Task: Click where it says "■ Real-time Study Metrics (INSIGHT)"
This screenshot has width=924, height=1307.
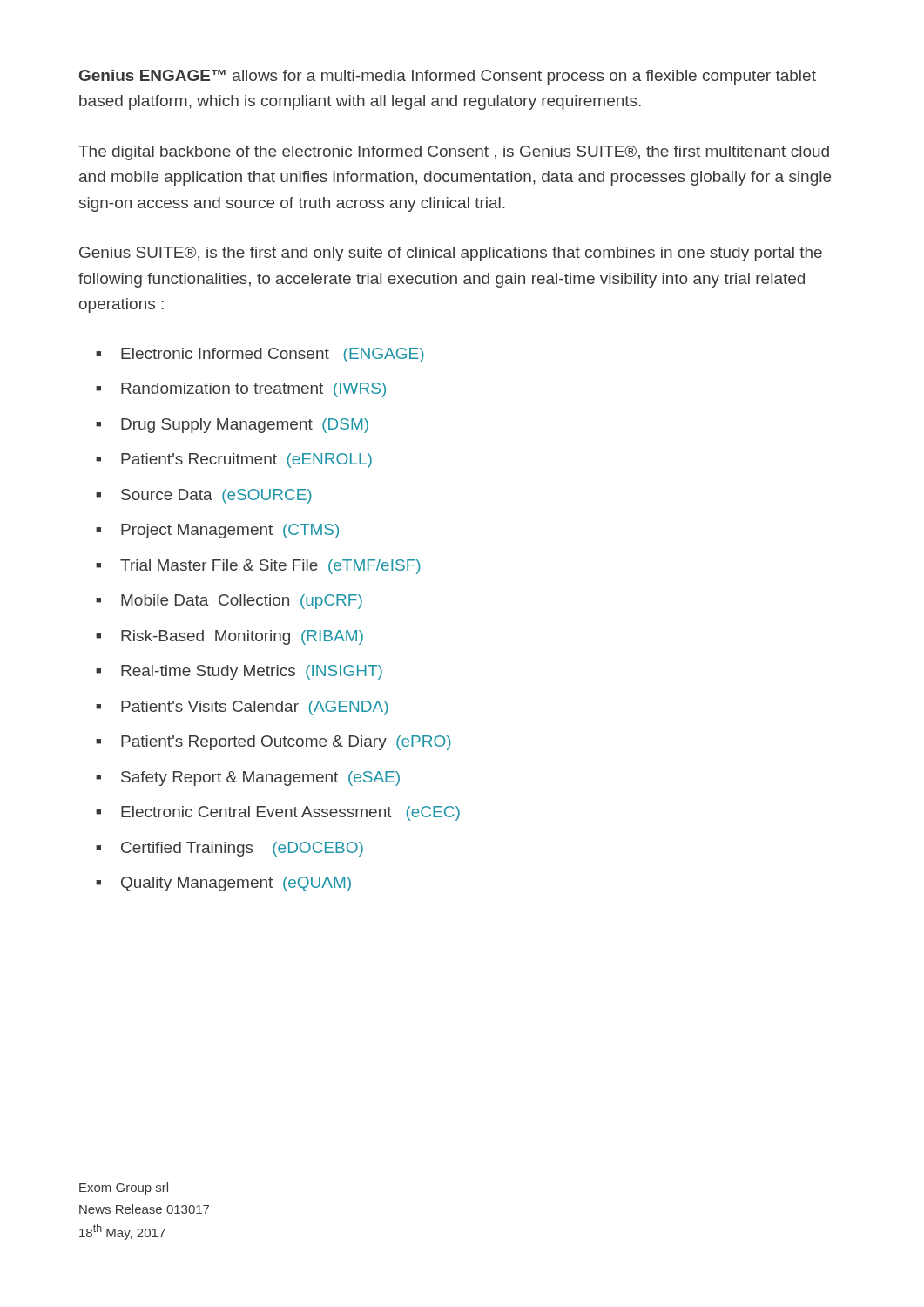Action: (239, 672)
